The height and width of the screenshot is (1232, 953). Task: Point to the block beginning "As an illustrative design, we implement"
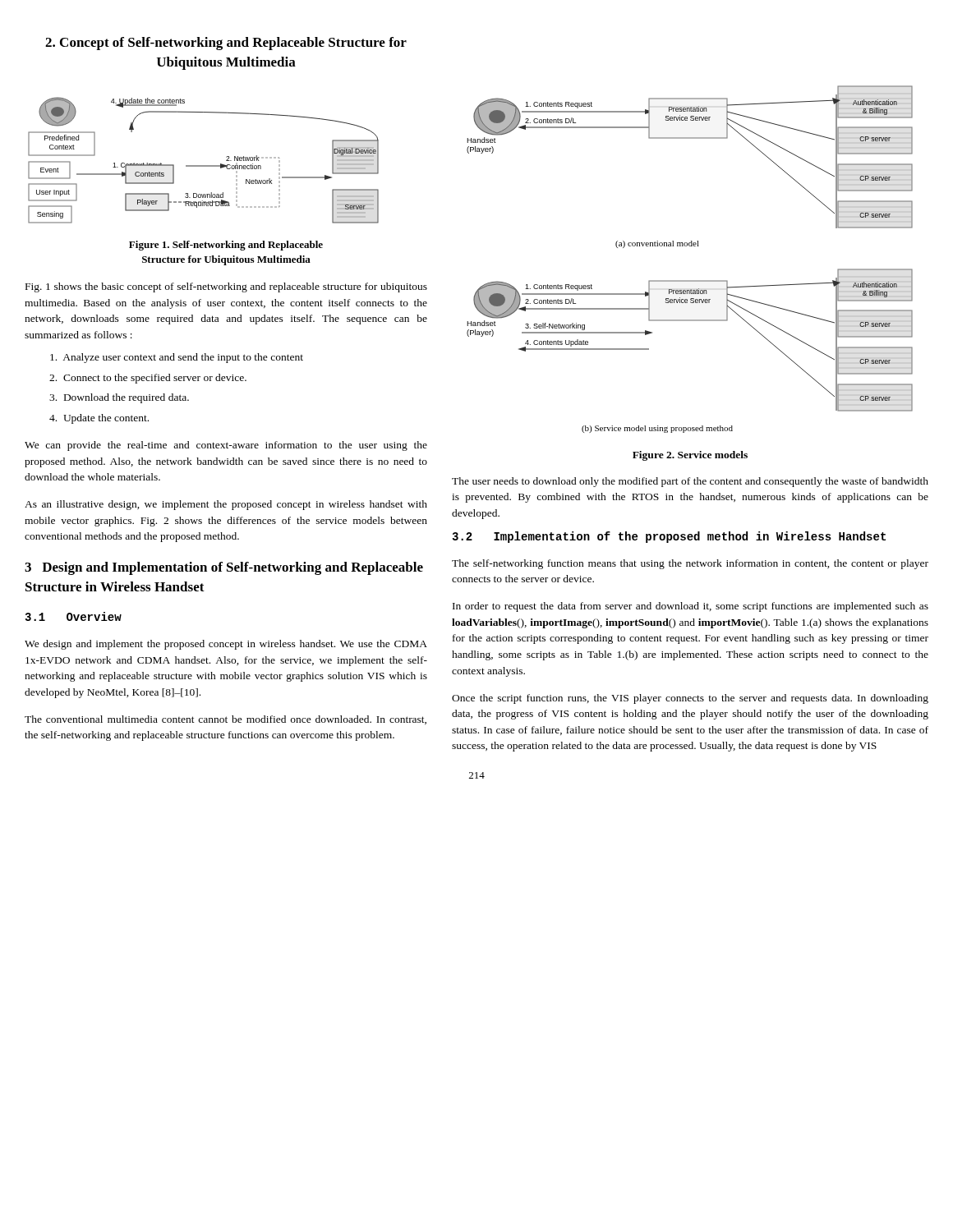pos(226,520)
